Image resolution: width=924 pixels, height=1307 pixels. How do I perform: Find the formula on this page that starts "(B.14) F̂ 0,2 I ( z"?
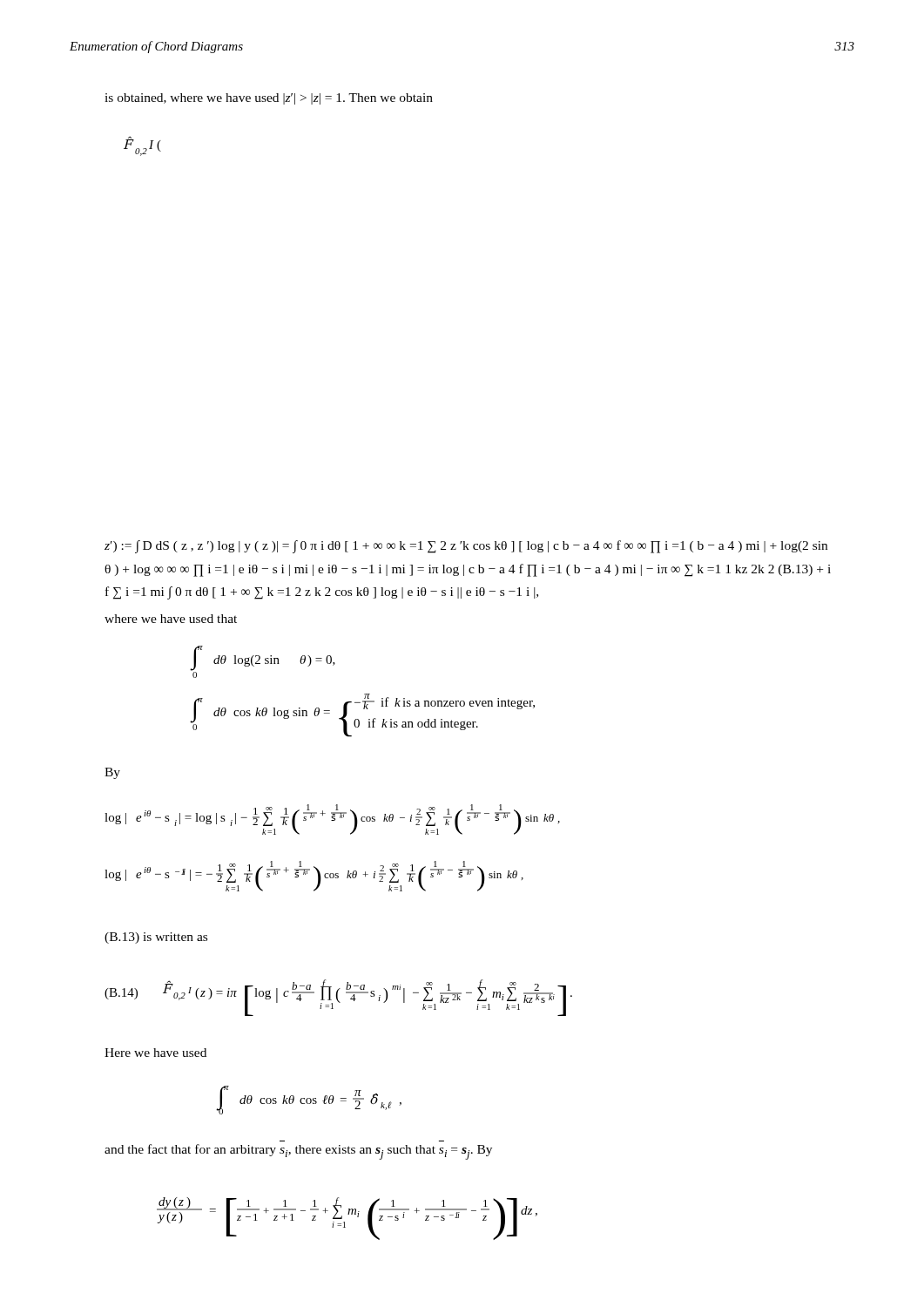click(x=462, y=990)
